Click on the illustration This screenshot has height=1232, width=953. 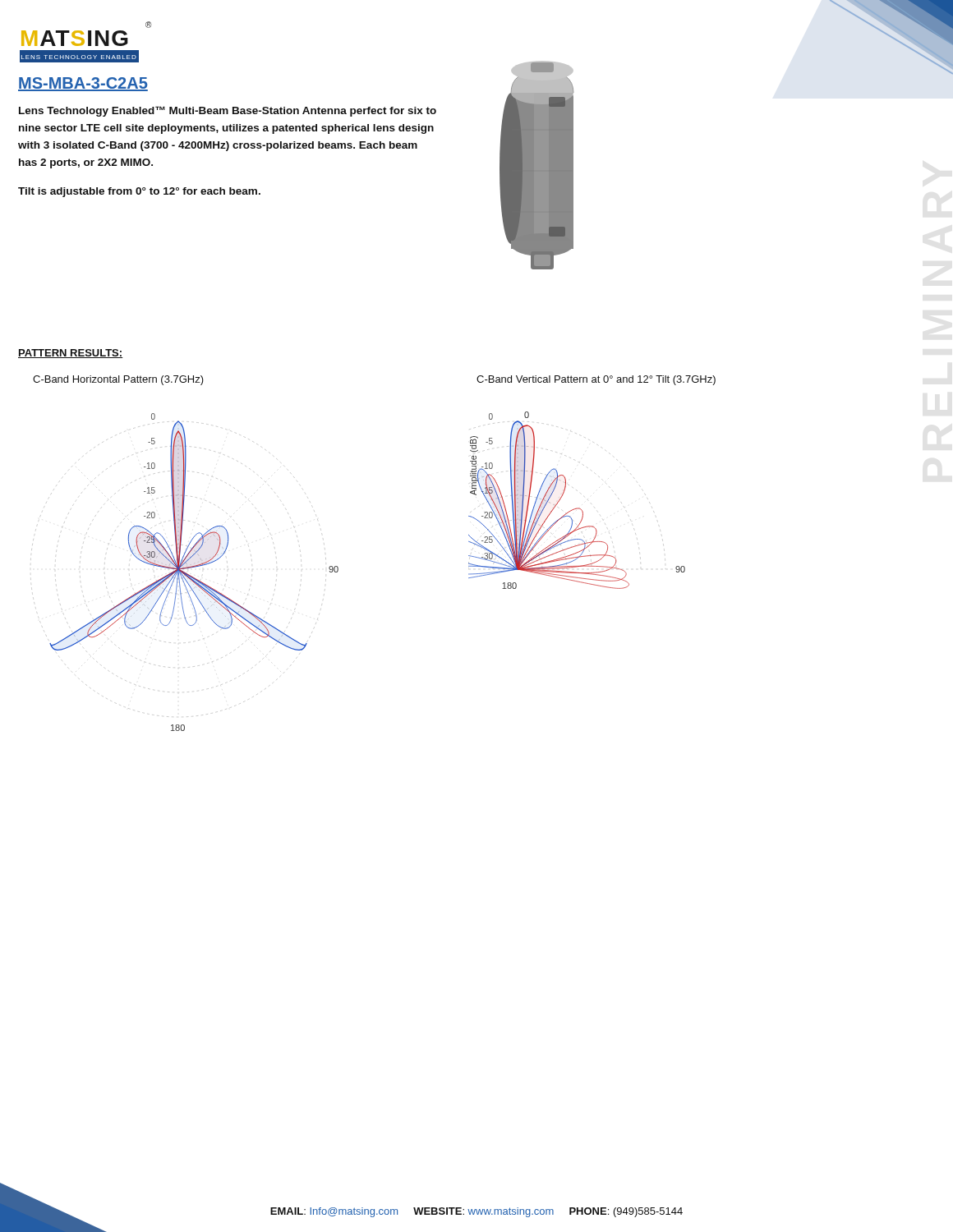point(542,163)
